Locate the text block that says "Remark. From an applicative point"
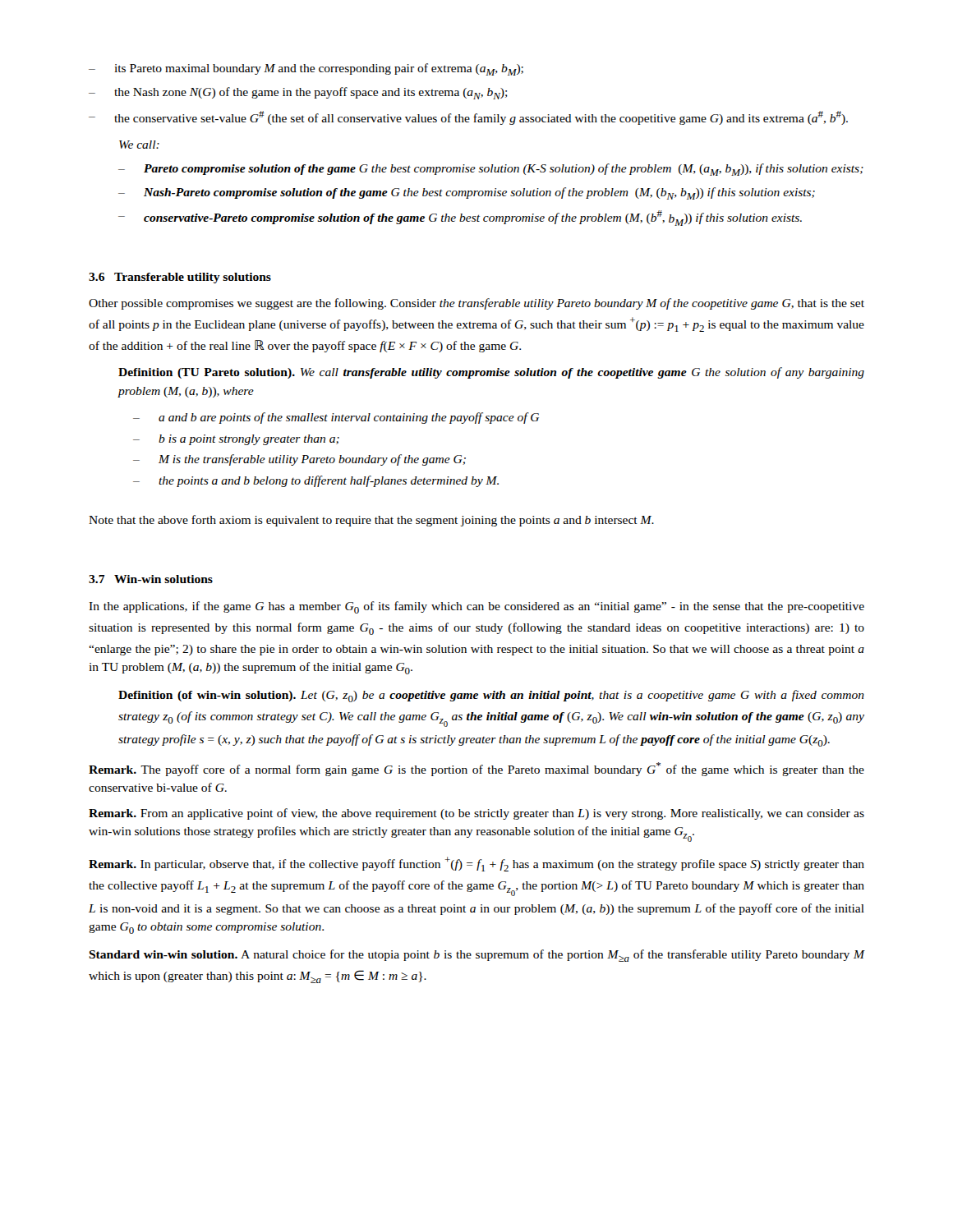This screenshot has height=1232, width=953. click(x=476, y=825)
